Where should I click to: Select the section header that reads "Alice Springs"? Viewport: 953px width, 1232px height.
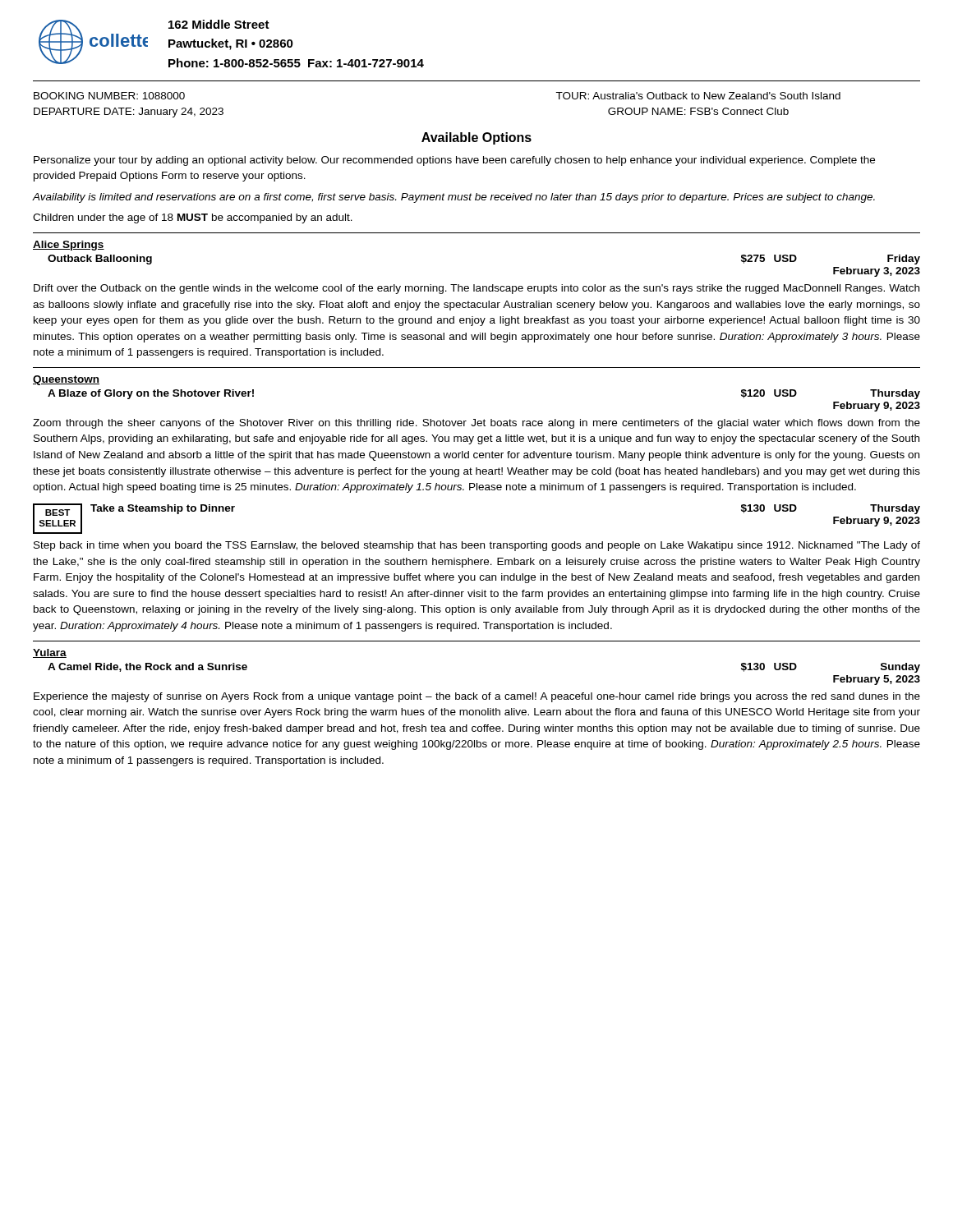[x=68, y=244]
